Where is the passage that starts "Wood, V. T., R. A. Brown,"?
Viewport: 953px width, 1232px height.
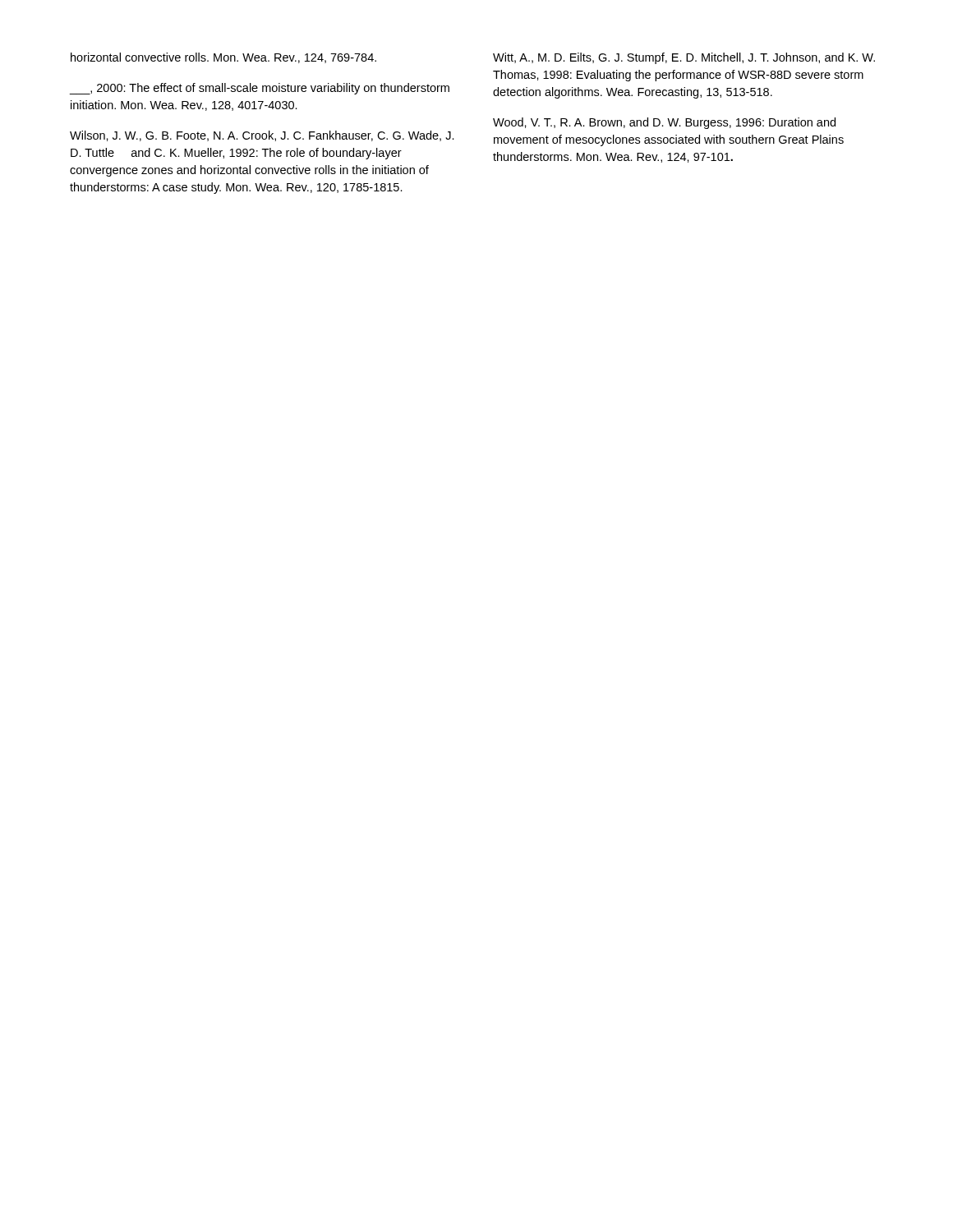(x=668, y=140)
